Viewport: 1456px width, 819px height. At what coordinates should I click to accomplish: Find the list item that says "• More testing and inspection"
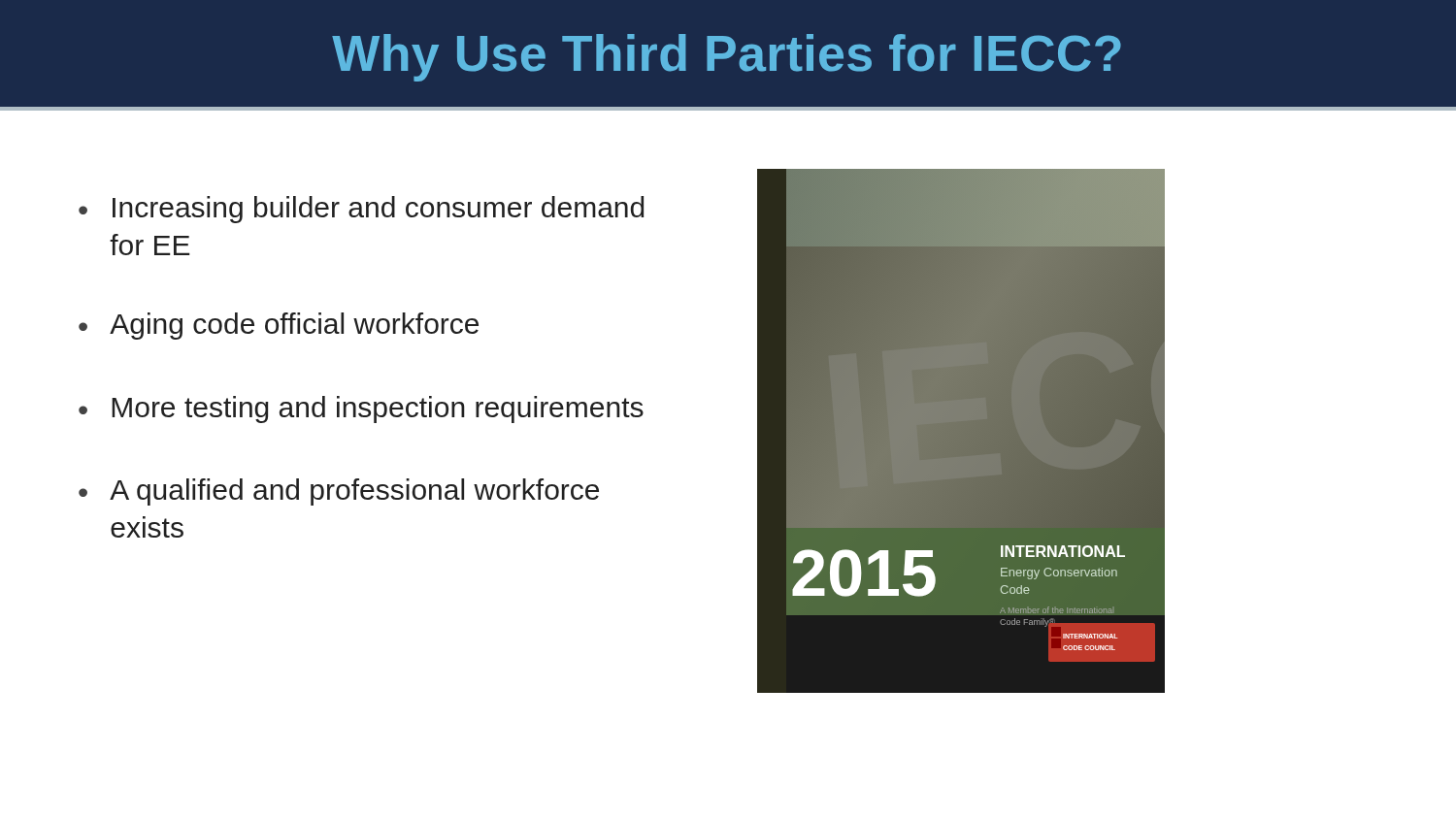(x=361, y=409)
